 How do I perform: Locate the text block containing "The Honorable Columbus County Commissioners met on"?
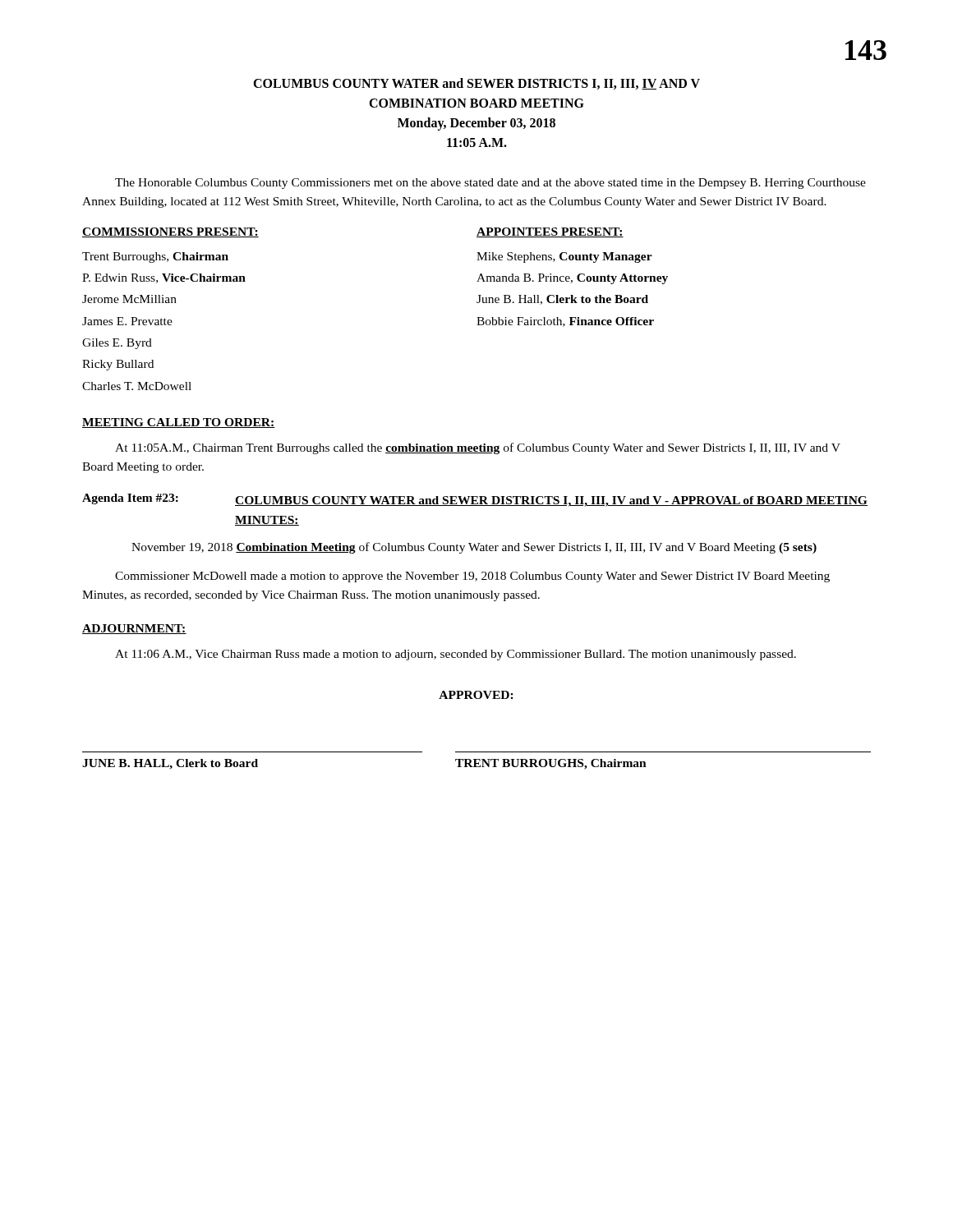[x=474, y=191]
